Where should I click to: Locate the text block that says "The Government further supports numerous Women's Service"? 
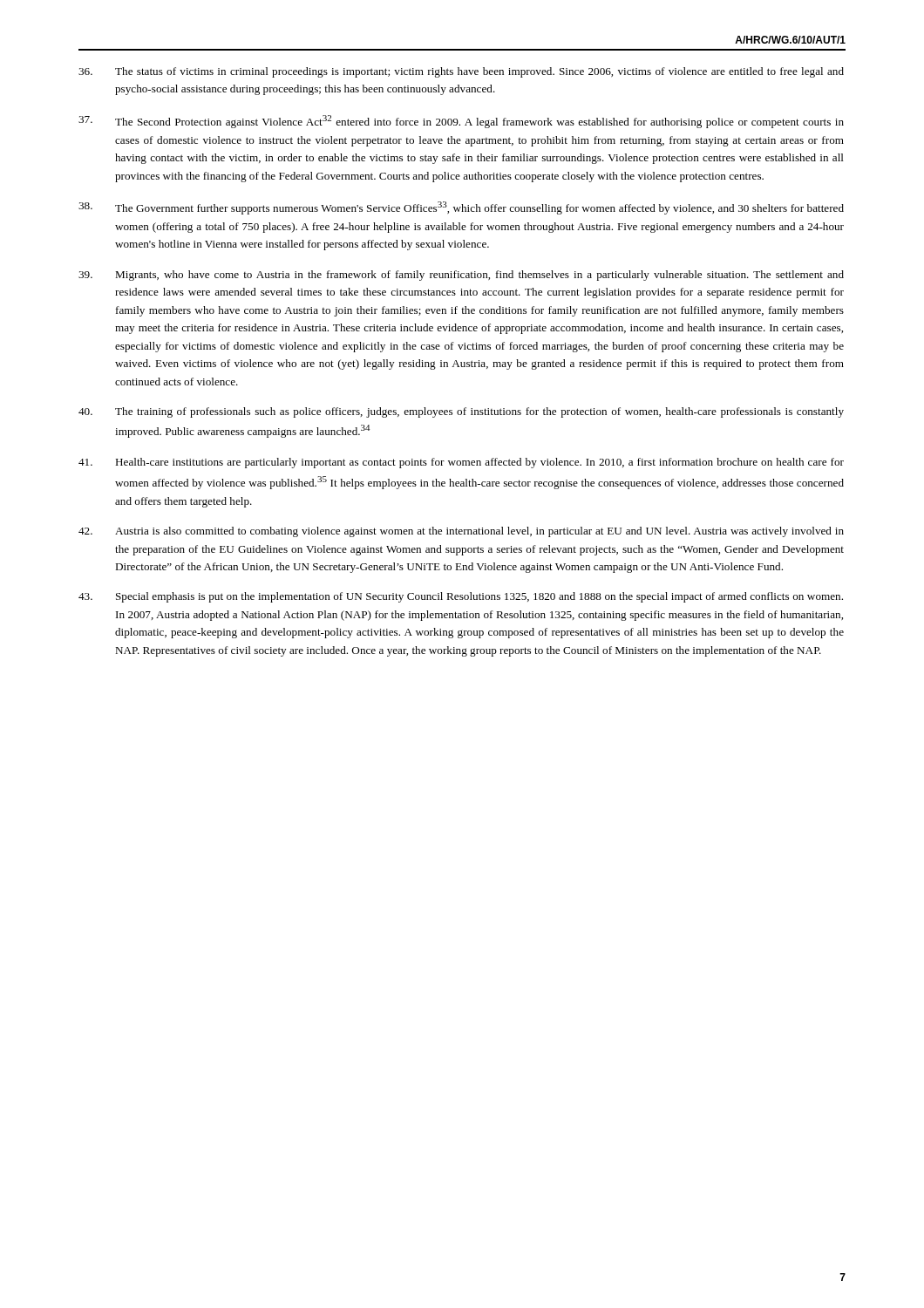[x=461, y=225]
